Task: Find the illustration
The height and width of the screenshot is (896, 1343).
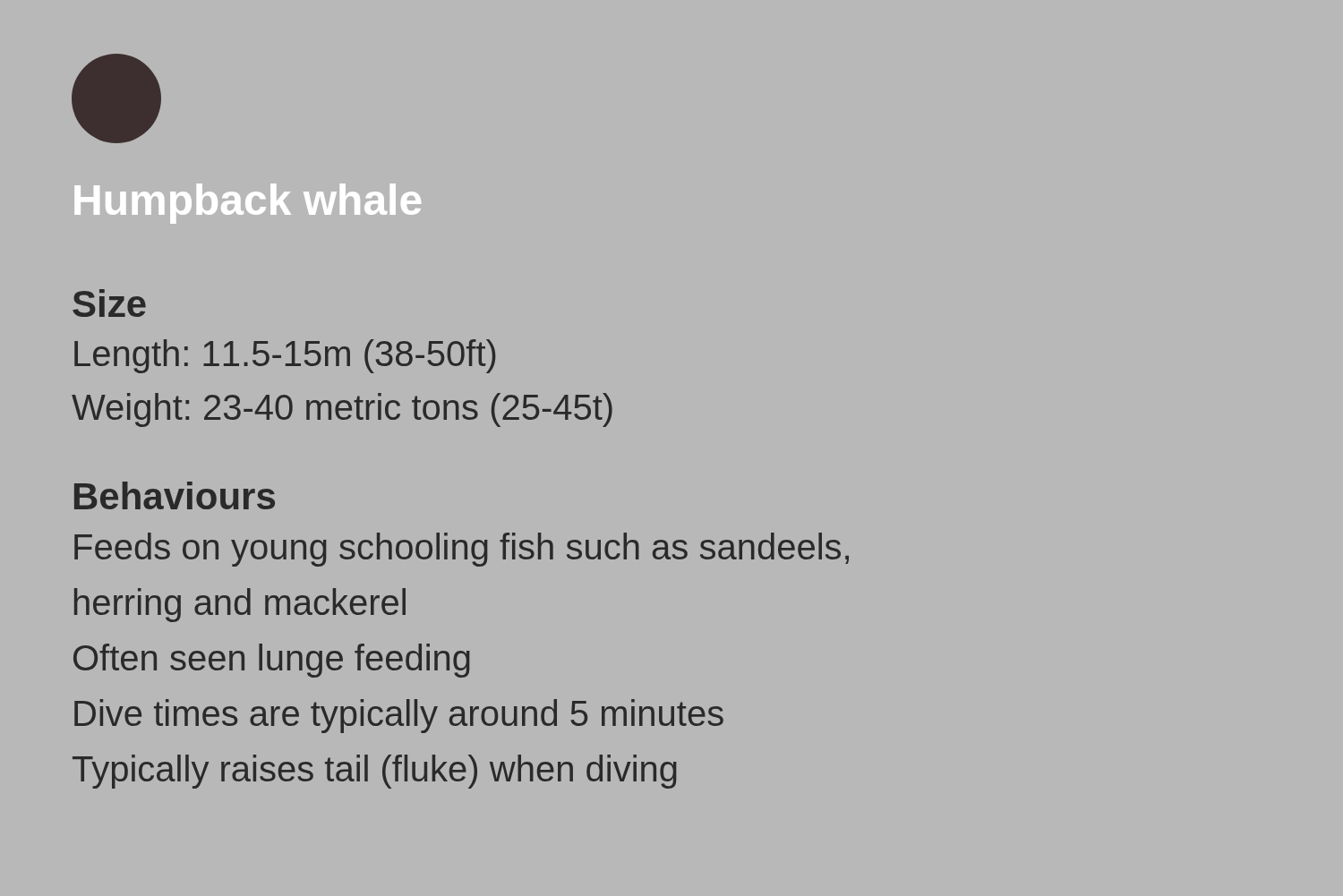Action: [116, 98]
